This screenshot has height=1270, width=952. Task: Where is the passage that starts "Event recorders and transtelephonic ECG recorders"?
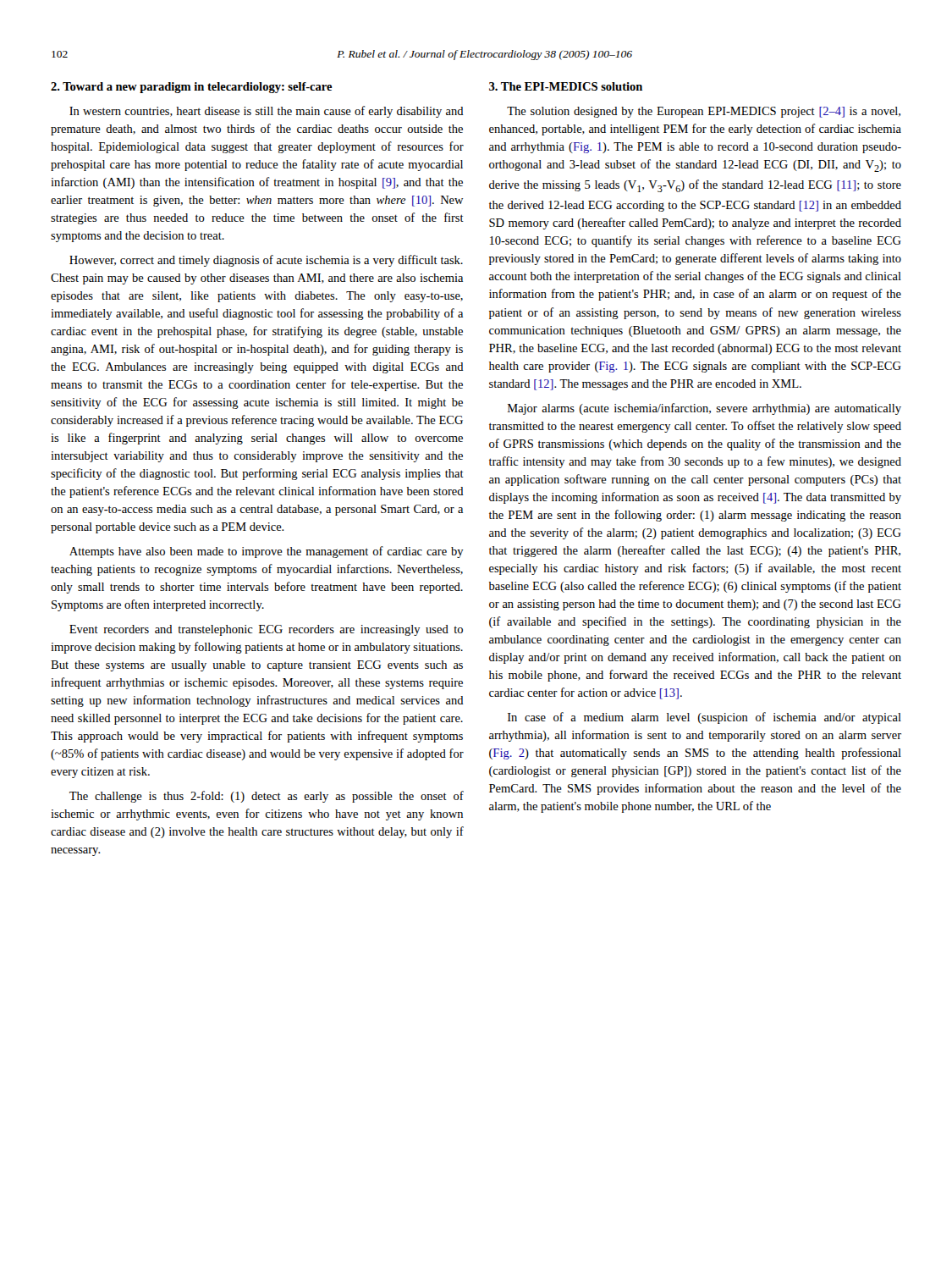click(x=257, y=701)
